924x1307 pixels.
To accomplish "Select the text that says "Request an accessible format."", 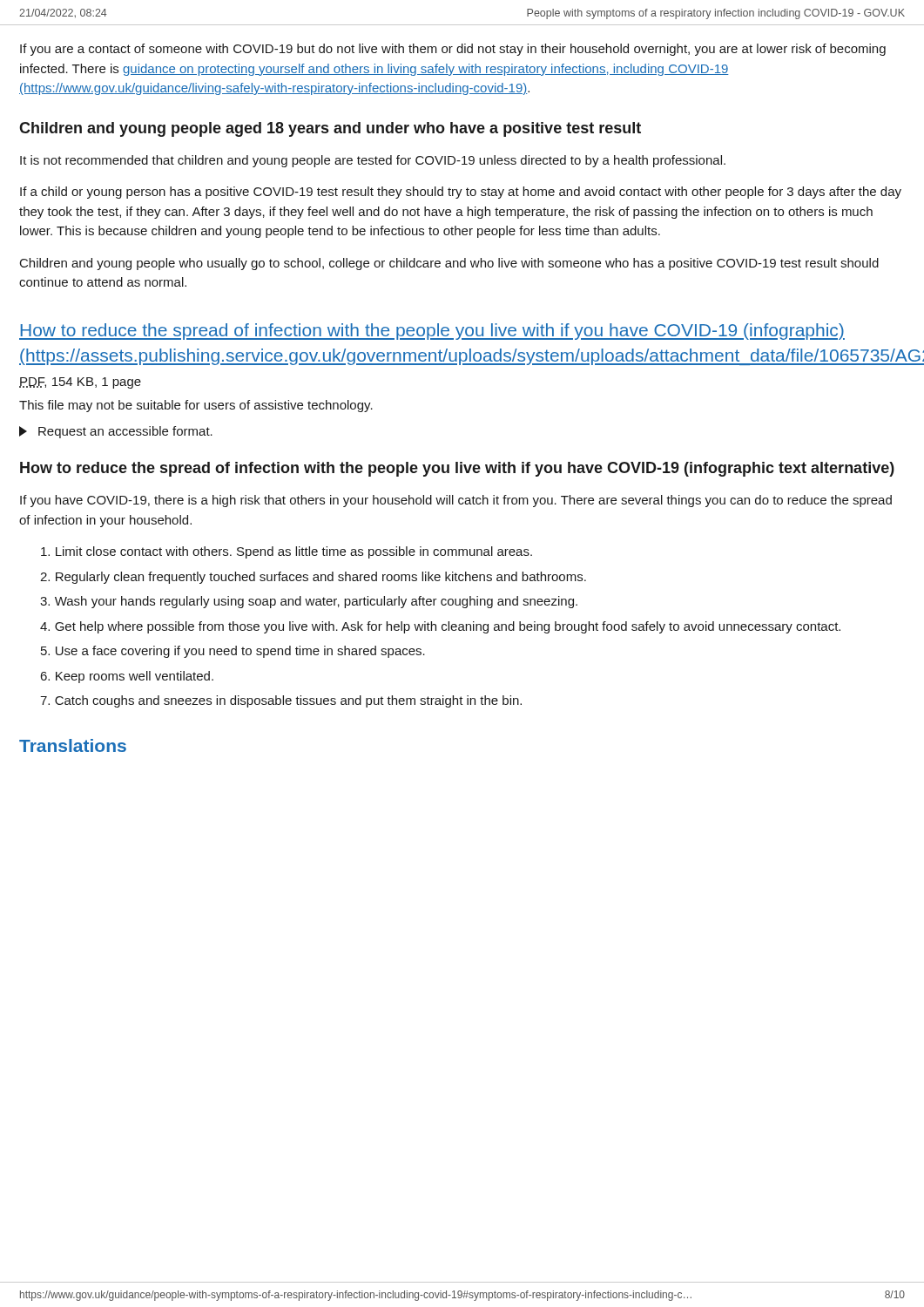I will coord(116,431).
